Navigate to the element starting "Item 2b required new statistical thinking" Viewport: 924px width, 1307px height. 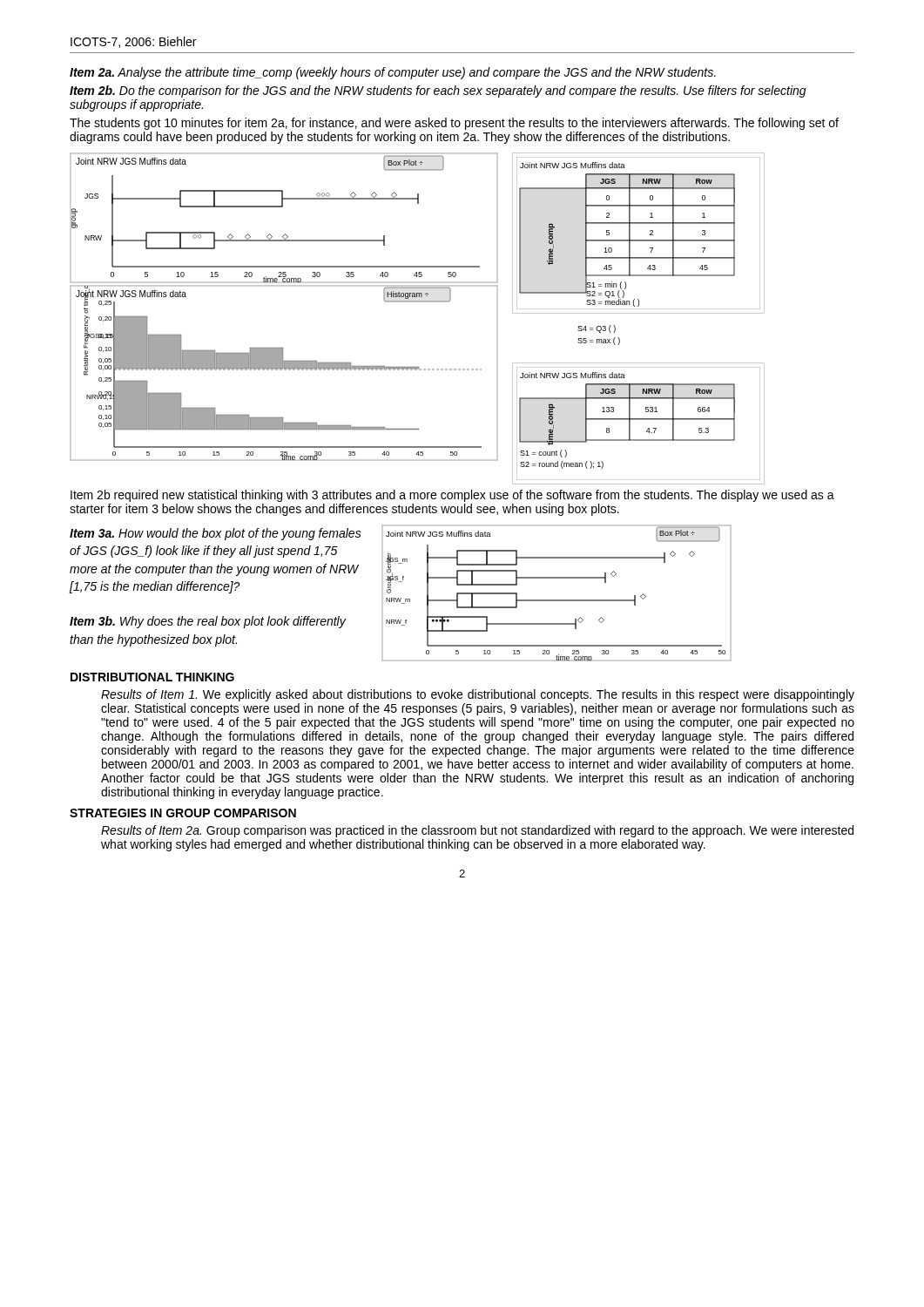[452, 502]
